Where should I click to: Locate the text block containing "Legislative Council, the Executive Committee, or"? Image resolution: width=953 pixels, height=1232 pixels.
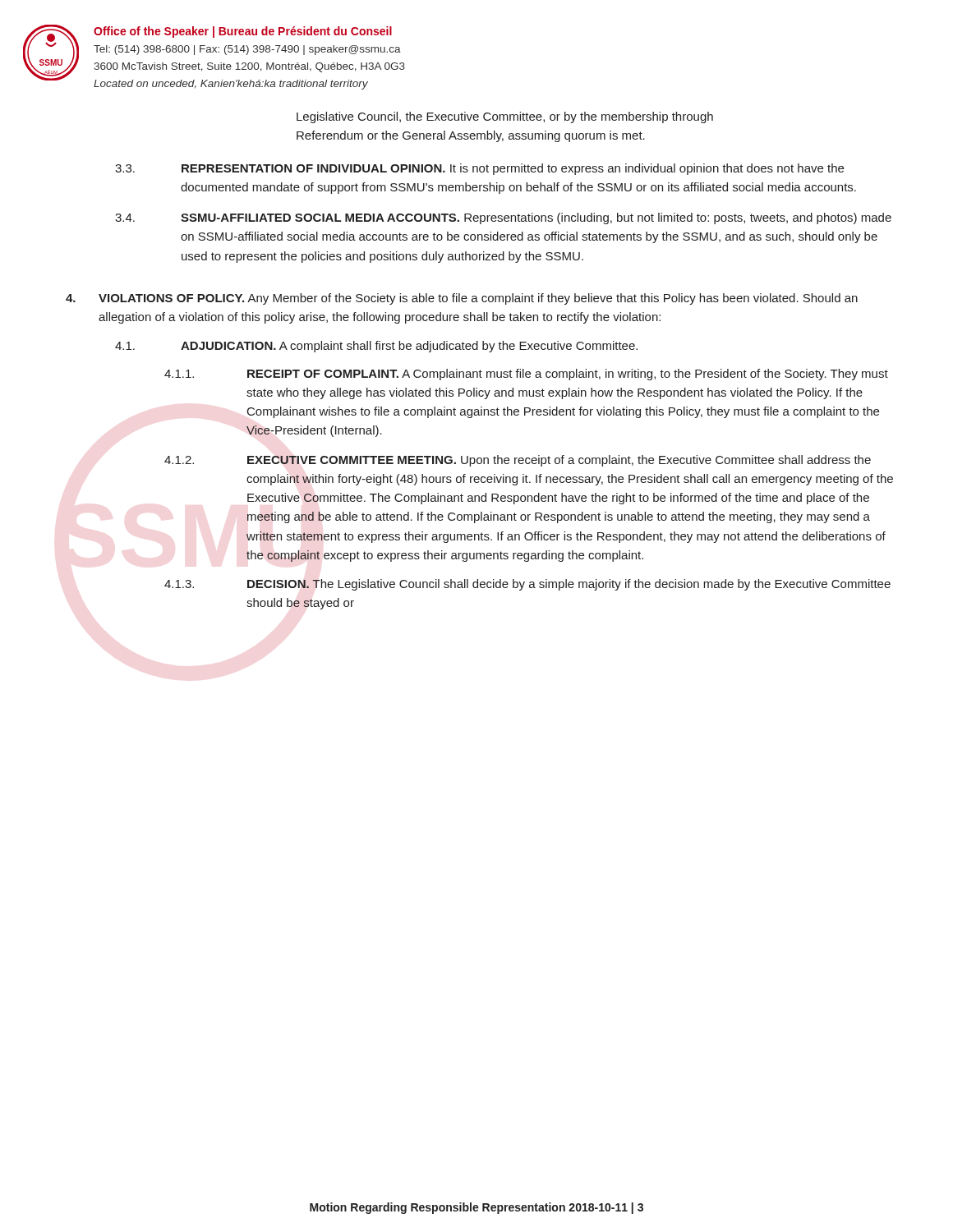(505, 126)
